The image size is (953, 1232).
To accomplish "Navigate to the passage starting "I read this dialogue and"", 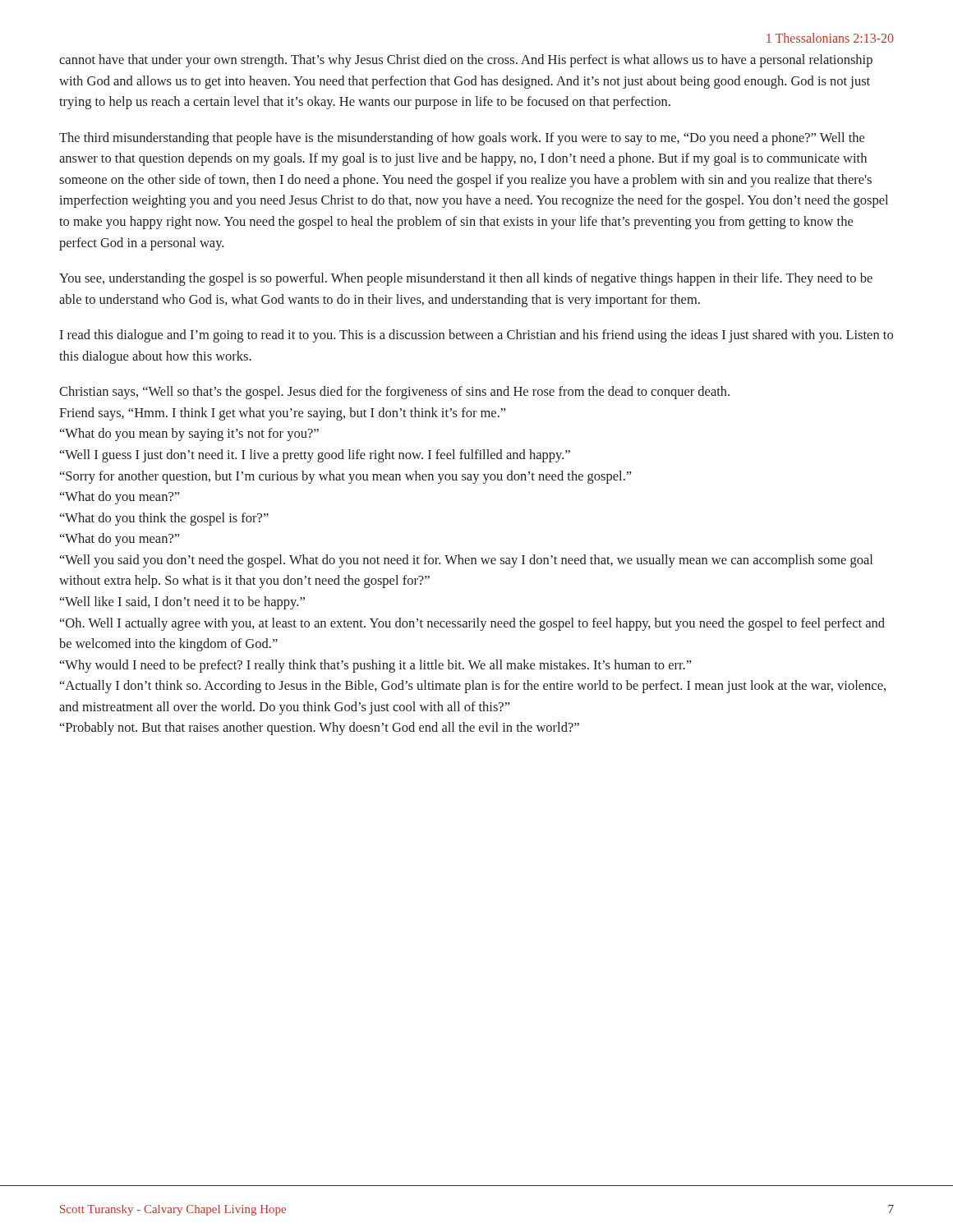I will point(476,345).
